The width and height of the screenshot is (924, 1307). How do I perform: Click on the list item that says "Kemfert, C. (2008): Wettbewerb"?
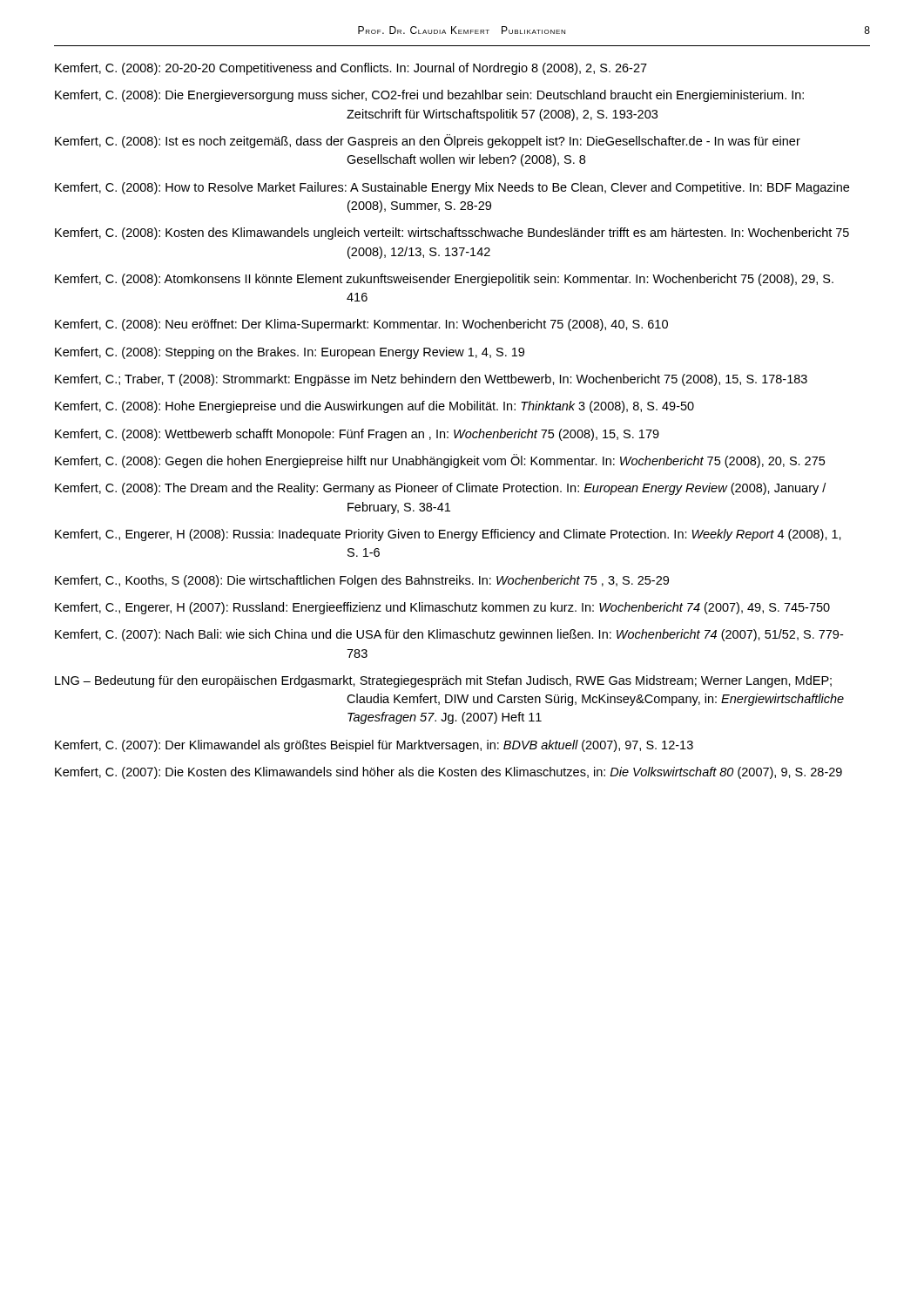357,434
